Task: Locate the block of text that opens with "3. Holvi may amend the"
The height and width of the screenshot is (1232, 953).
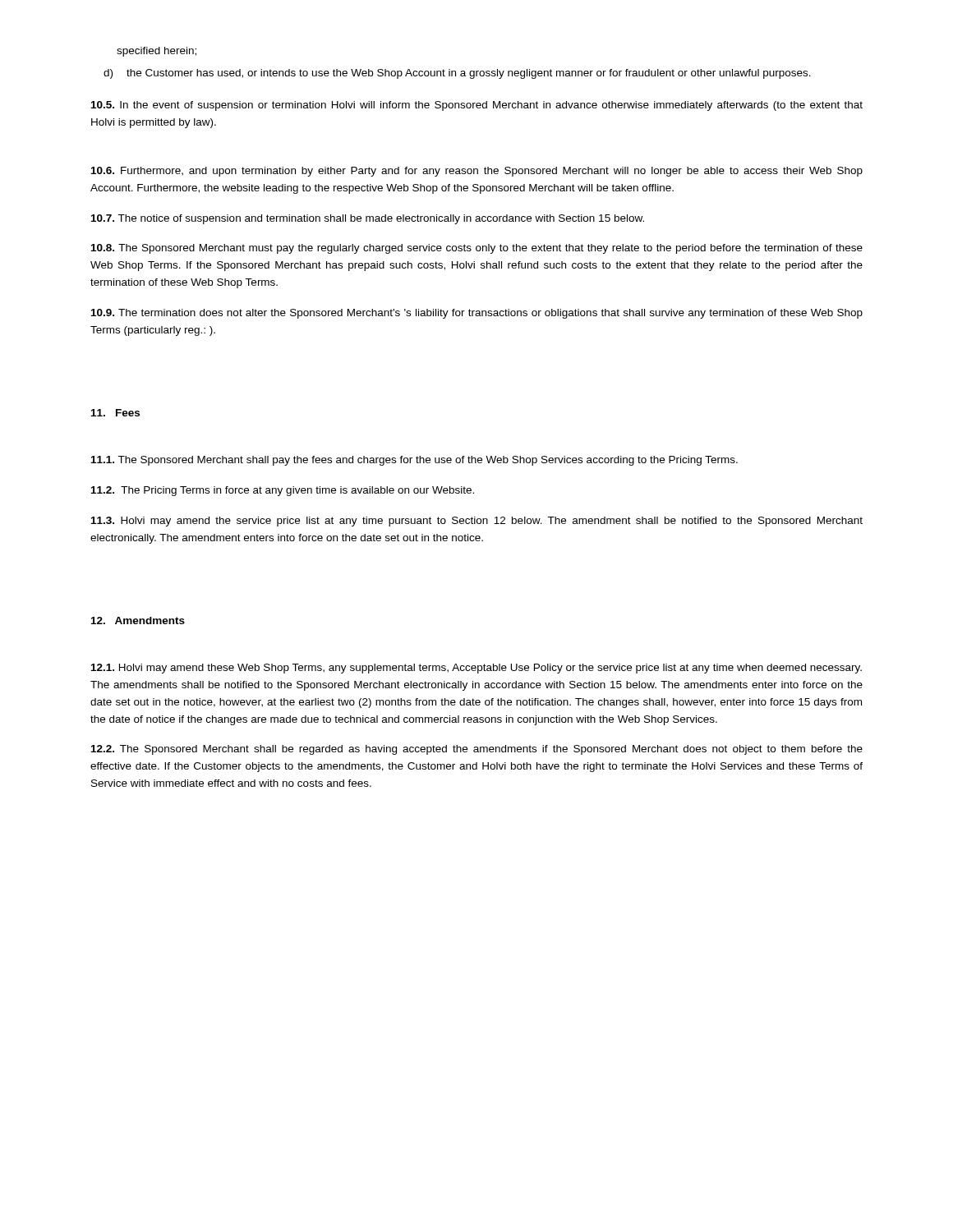Action: pos(476,529)
